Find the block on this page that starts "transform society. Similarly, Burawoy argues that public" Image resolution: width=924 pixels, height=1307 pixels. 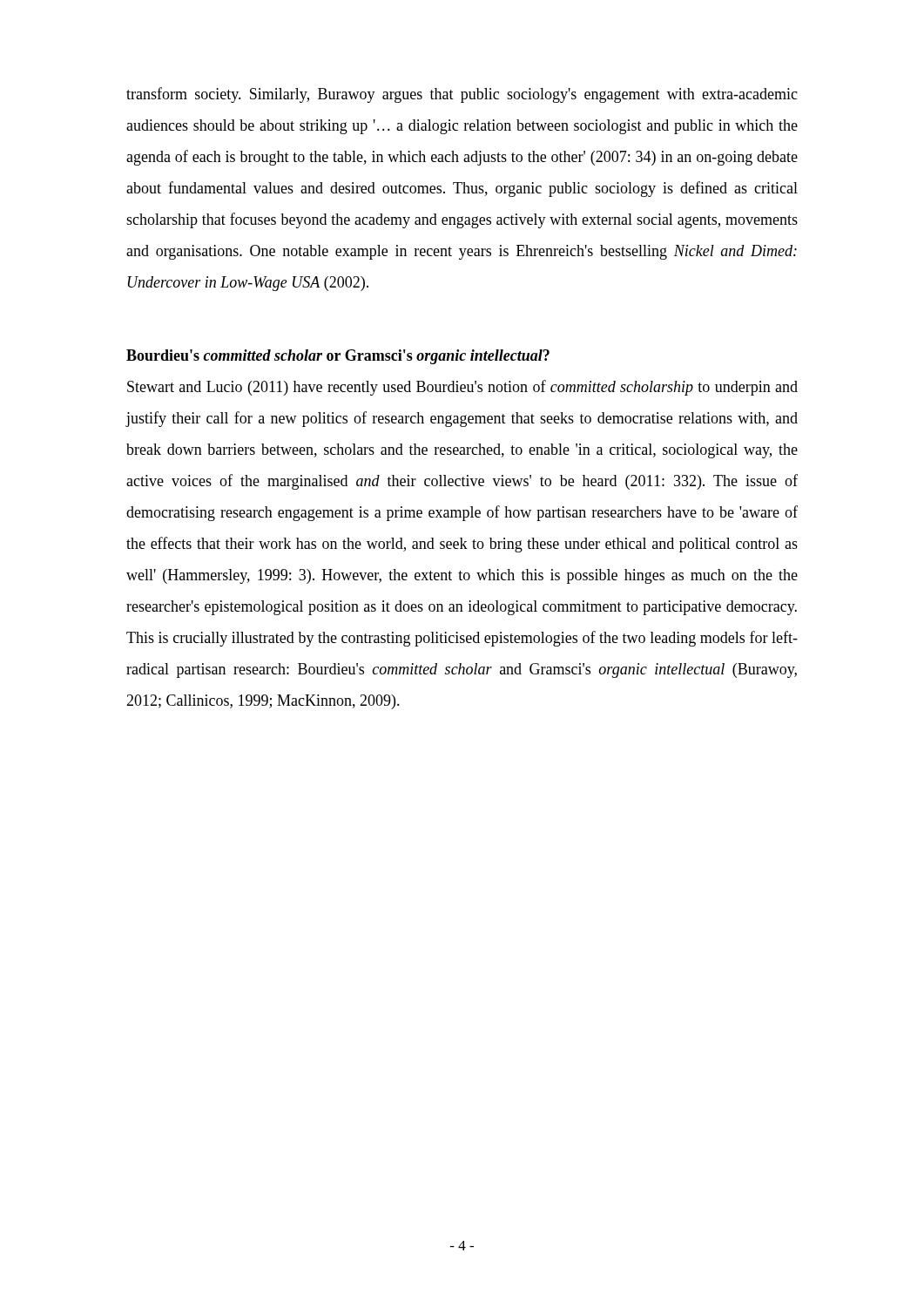[x=462, y=188]
